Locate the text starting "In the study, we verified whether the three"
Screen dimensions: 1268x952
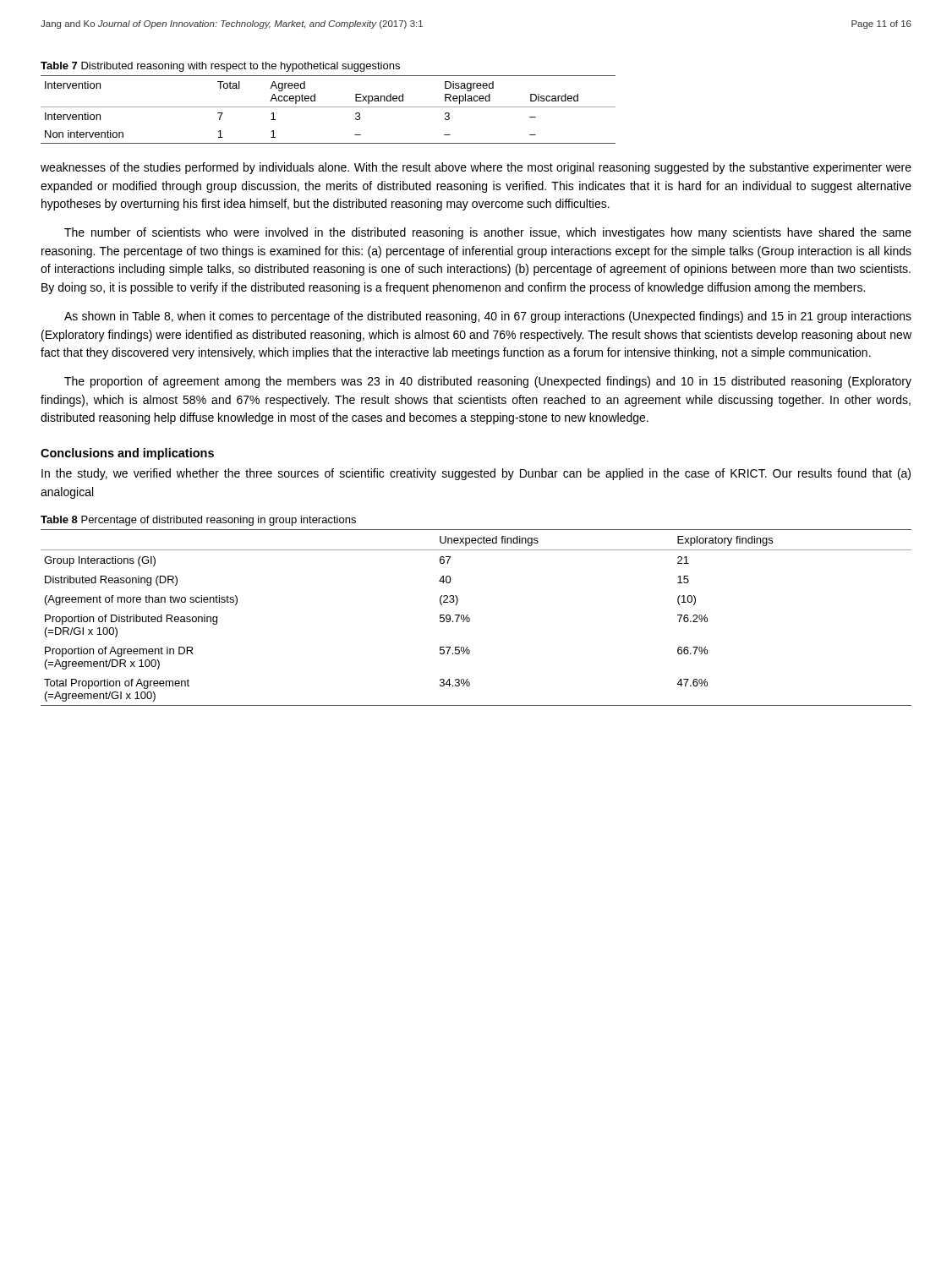476,483
